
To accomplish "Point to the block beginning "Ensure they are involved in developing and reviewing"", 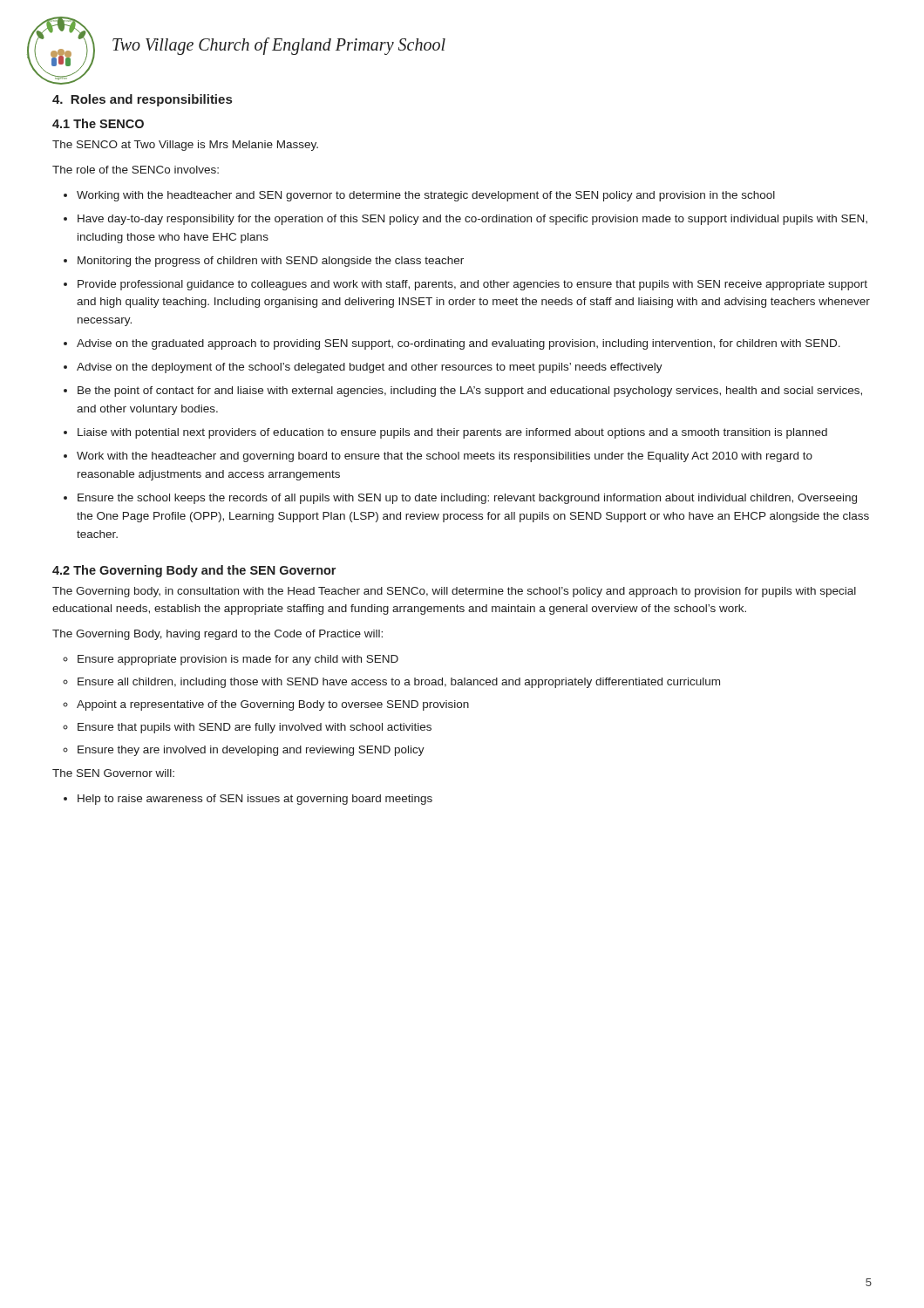I will click(250, 749).
